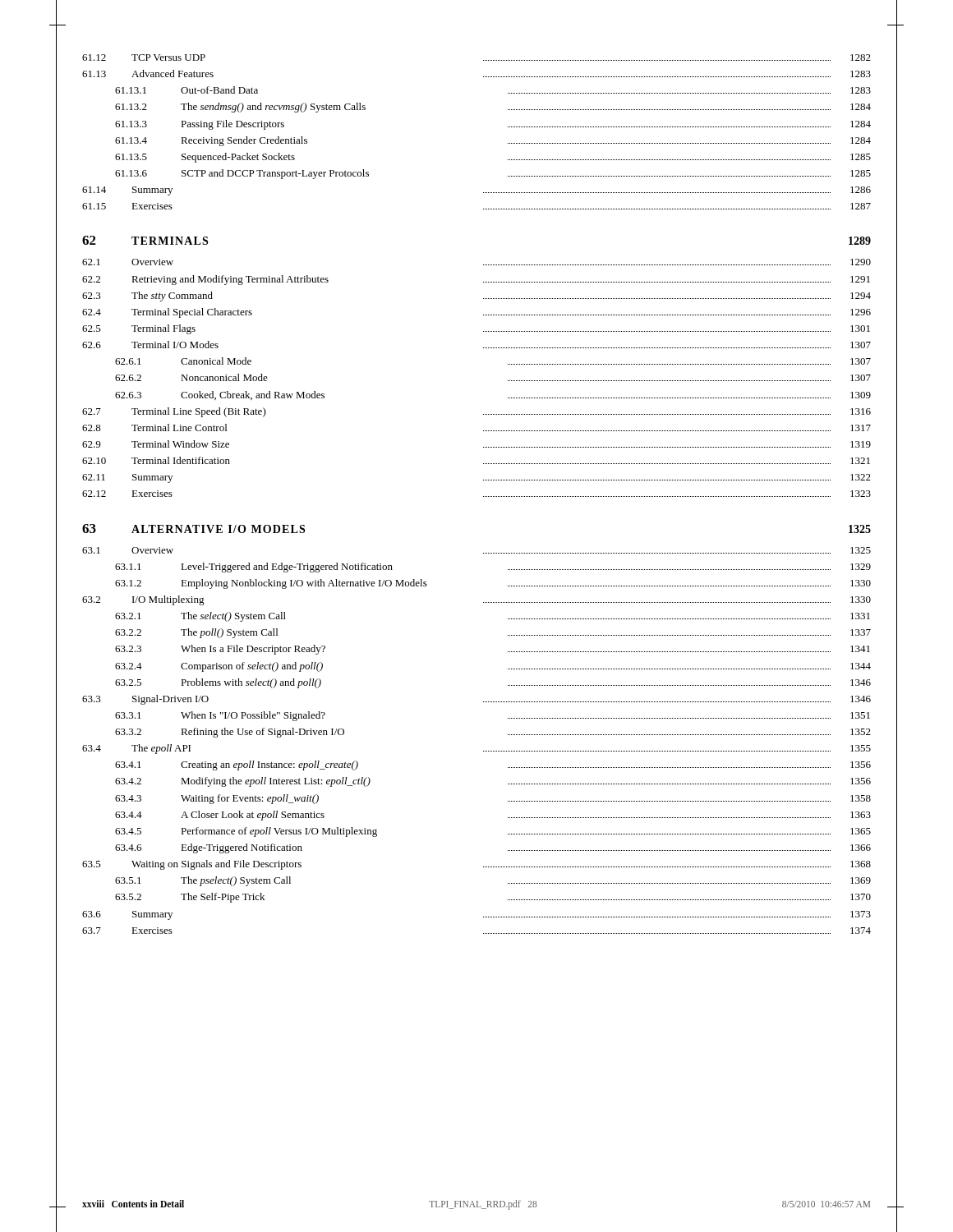
Task: Find the region starting "62.9 Terminal Window Size 1319"
Action: (476, 444)
